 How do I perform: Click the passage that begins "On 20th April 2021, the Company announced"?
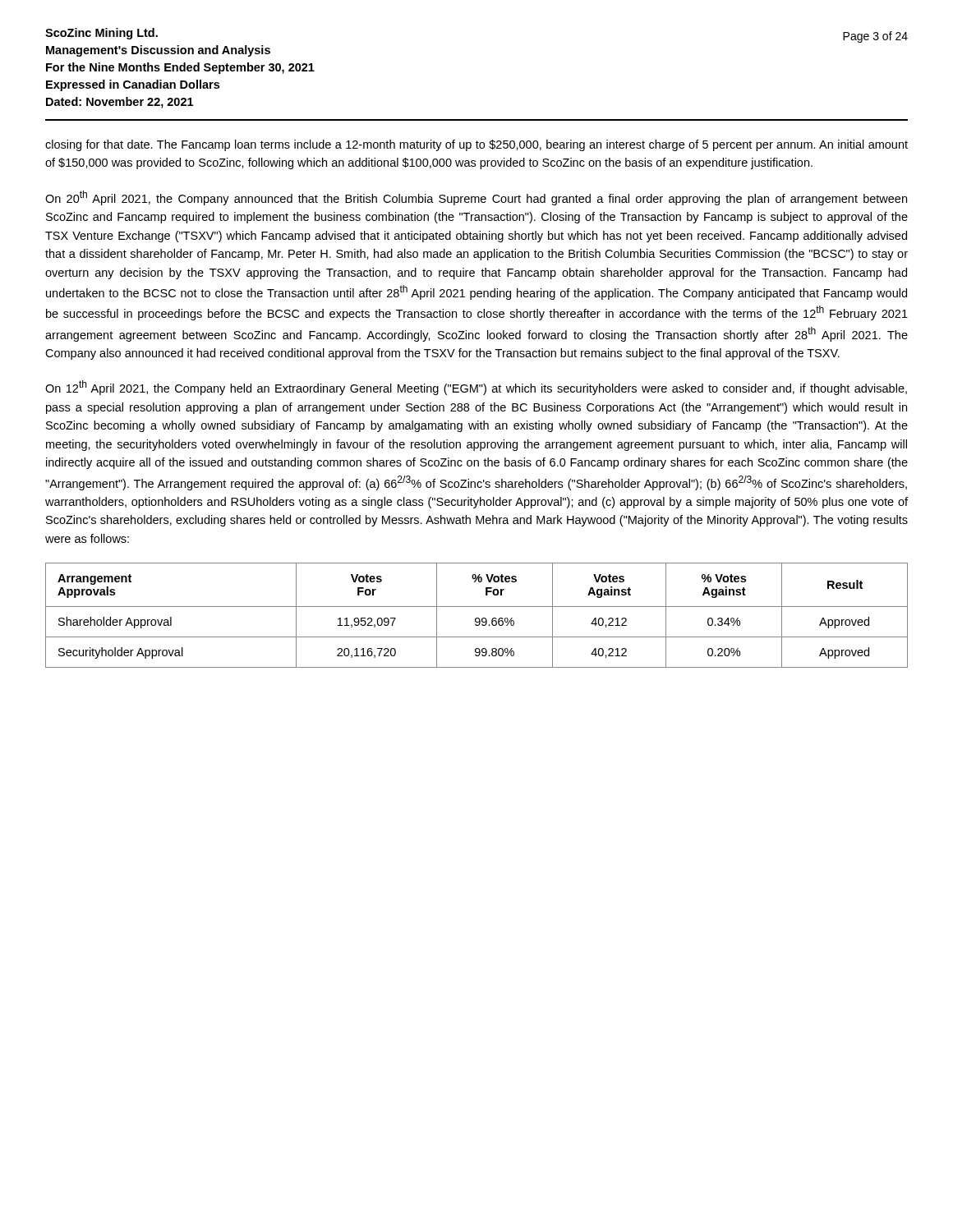click(476, 274)
